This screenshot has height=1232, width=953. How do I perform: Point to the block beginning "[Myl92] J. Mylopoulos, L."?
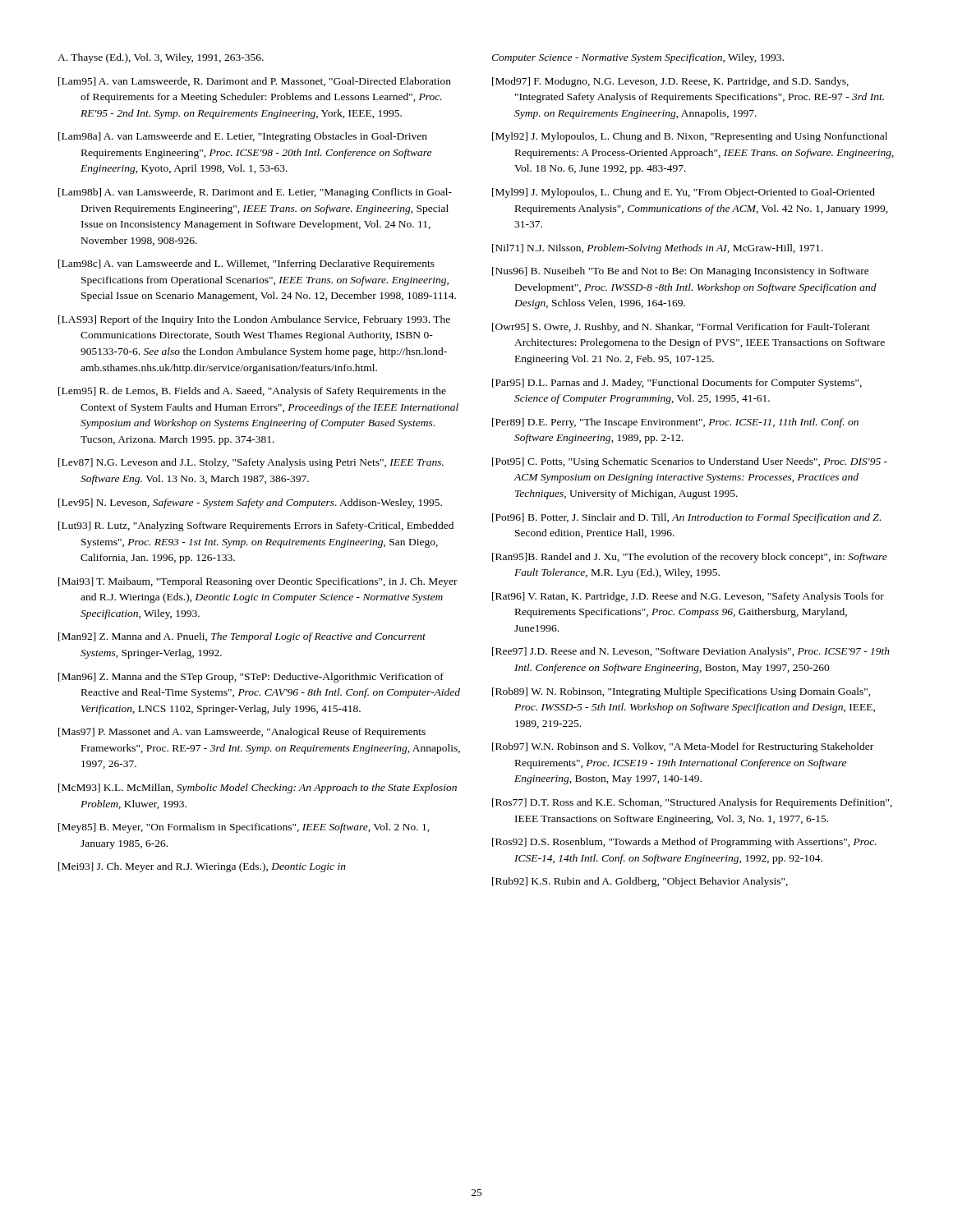click(x=693, y=152)
